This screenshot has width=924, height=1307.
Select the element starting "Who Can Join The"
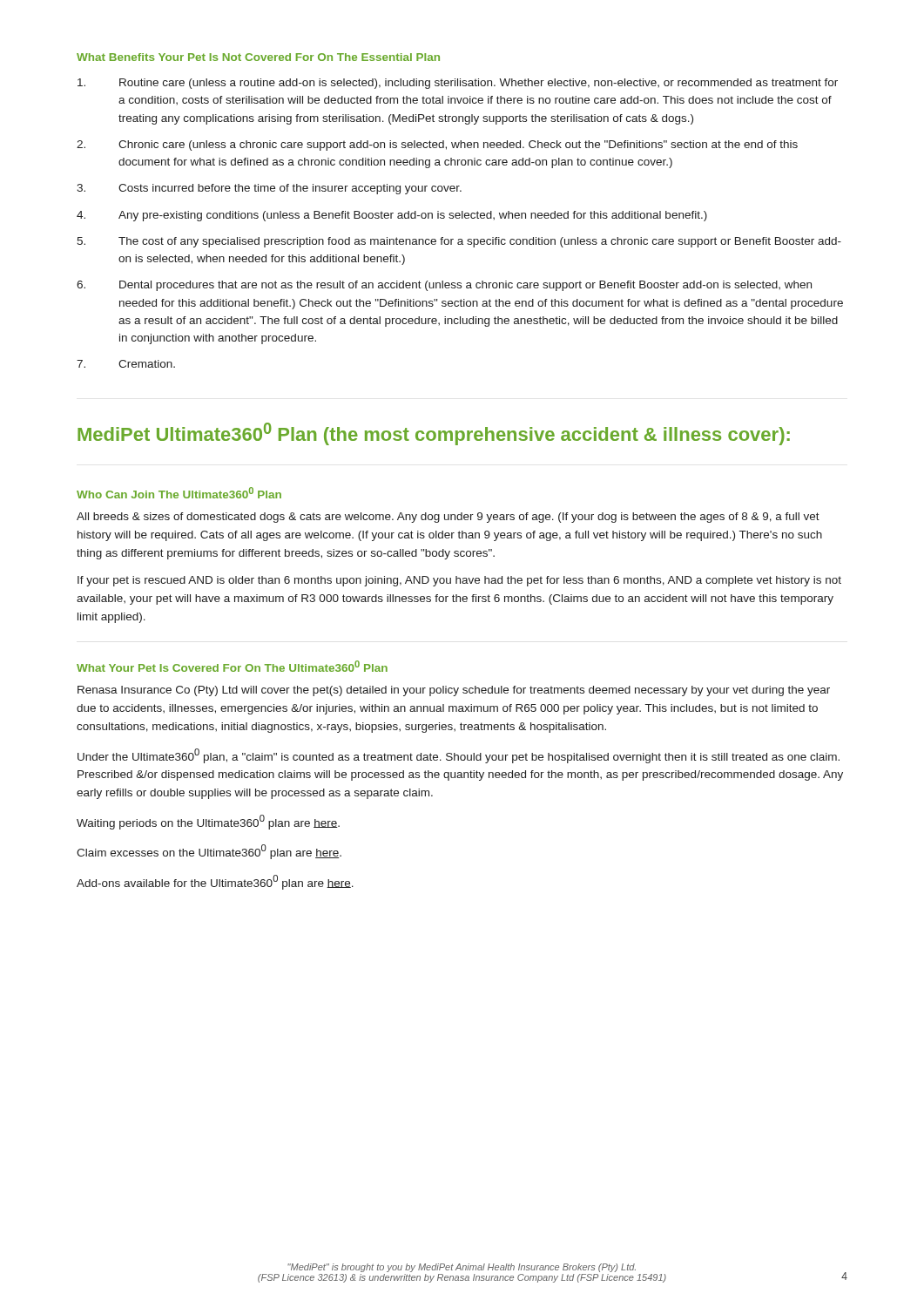(179, 493)
